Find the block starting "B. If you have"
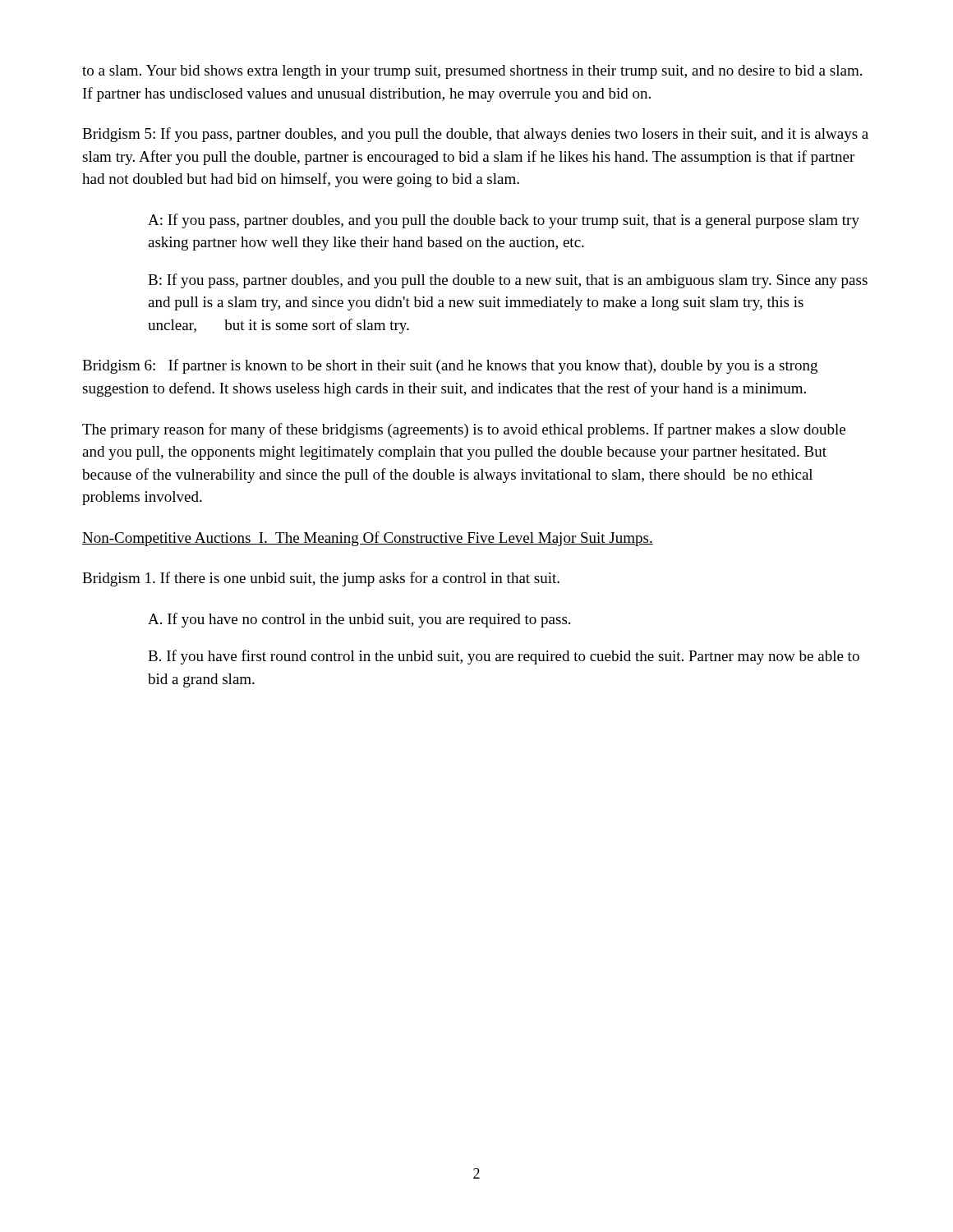This screenshot has height=1232, width=953. click(504, 667)
